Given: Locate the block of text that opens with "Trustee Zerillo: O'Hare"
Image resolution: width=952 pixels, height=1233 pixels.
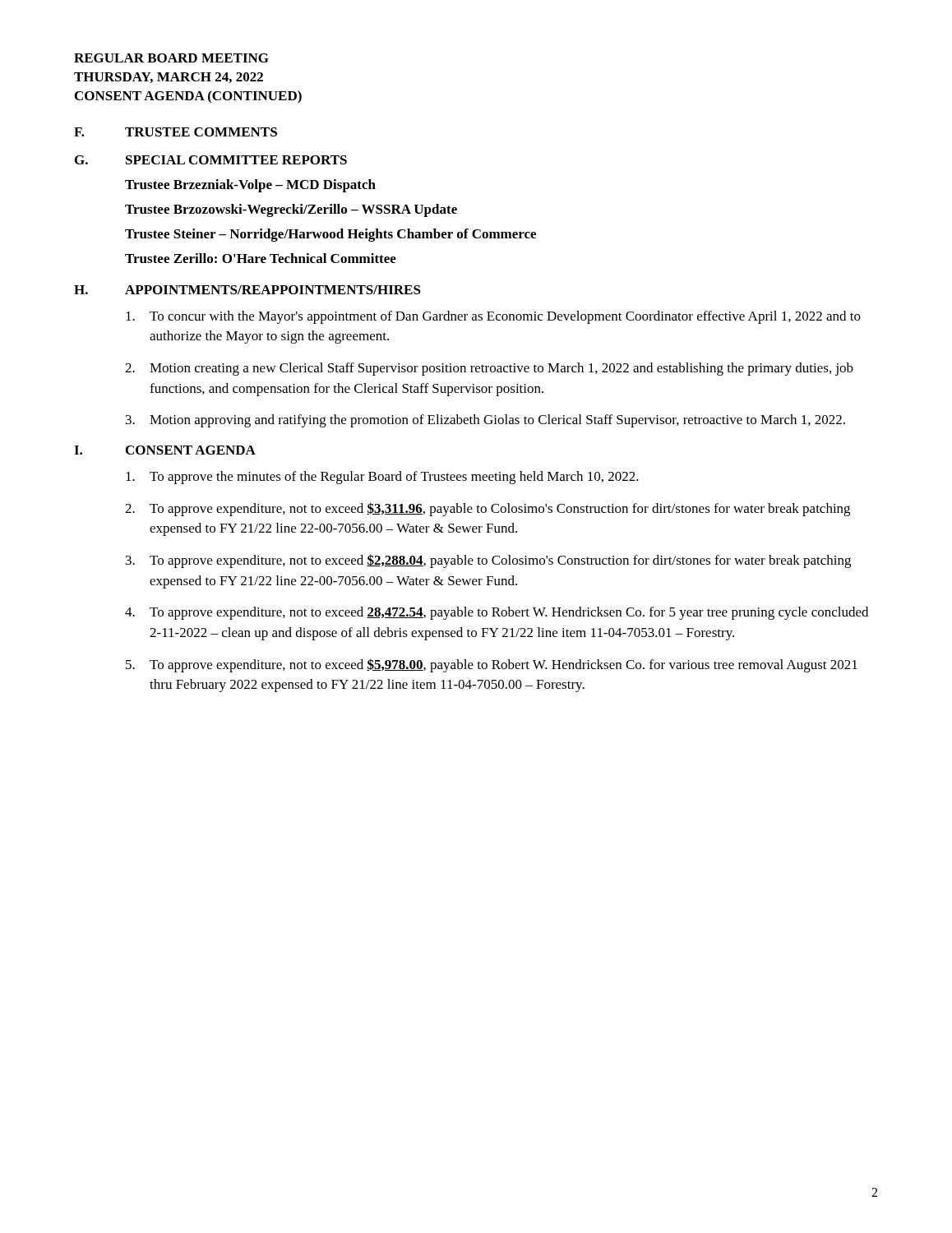Looking at the screenshot, I should (x=261, y=258).
